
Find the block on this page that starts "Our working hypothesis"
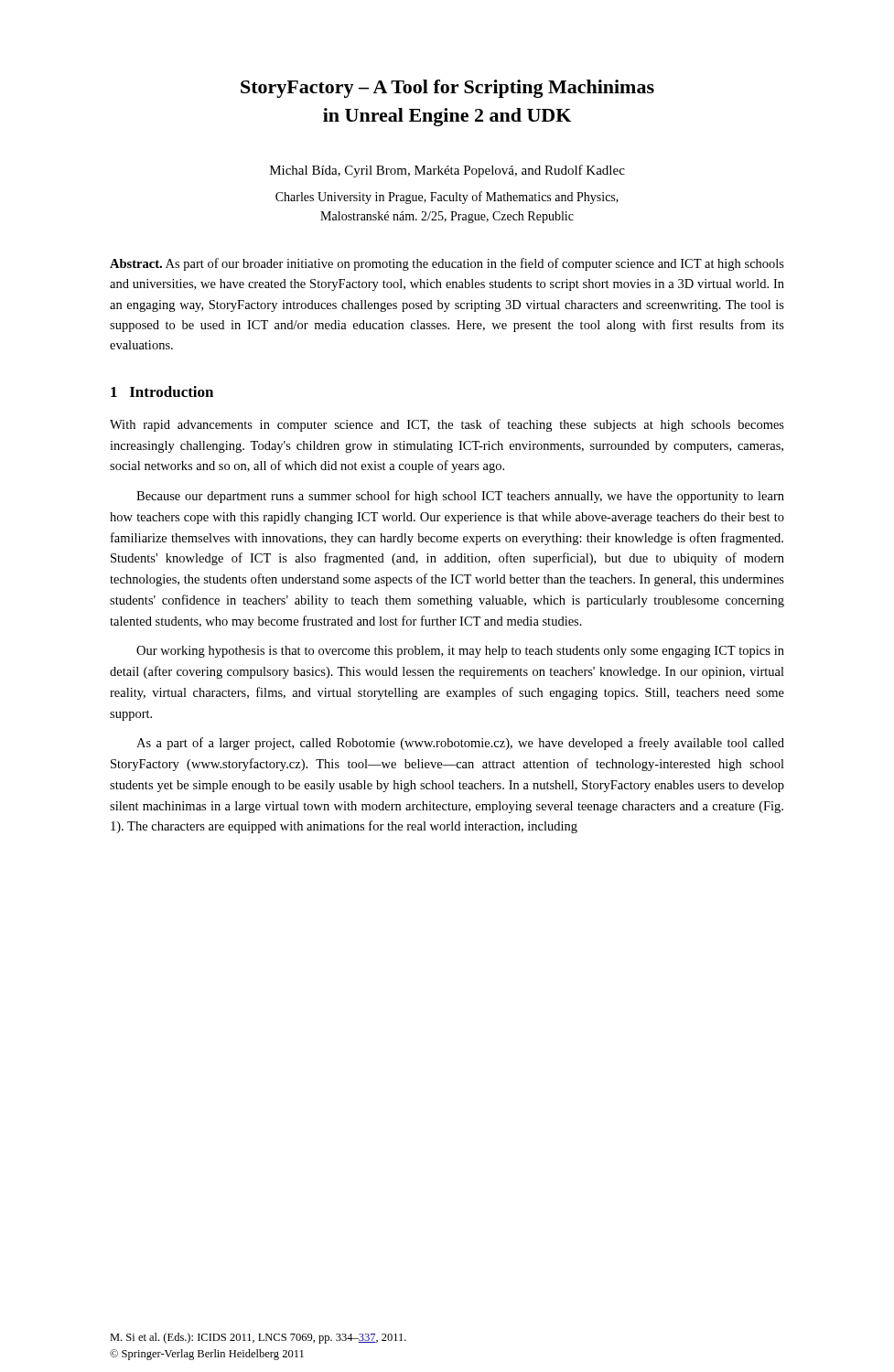(447, 682)
